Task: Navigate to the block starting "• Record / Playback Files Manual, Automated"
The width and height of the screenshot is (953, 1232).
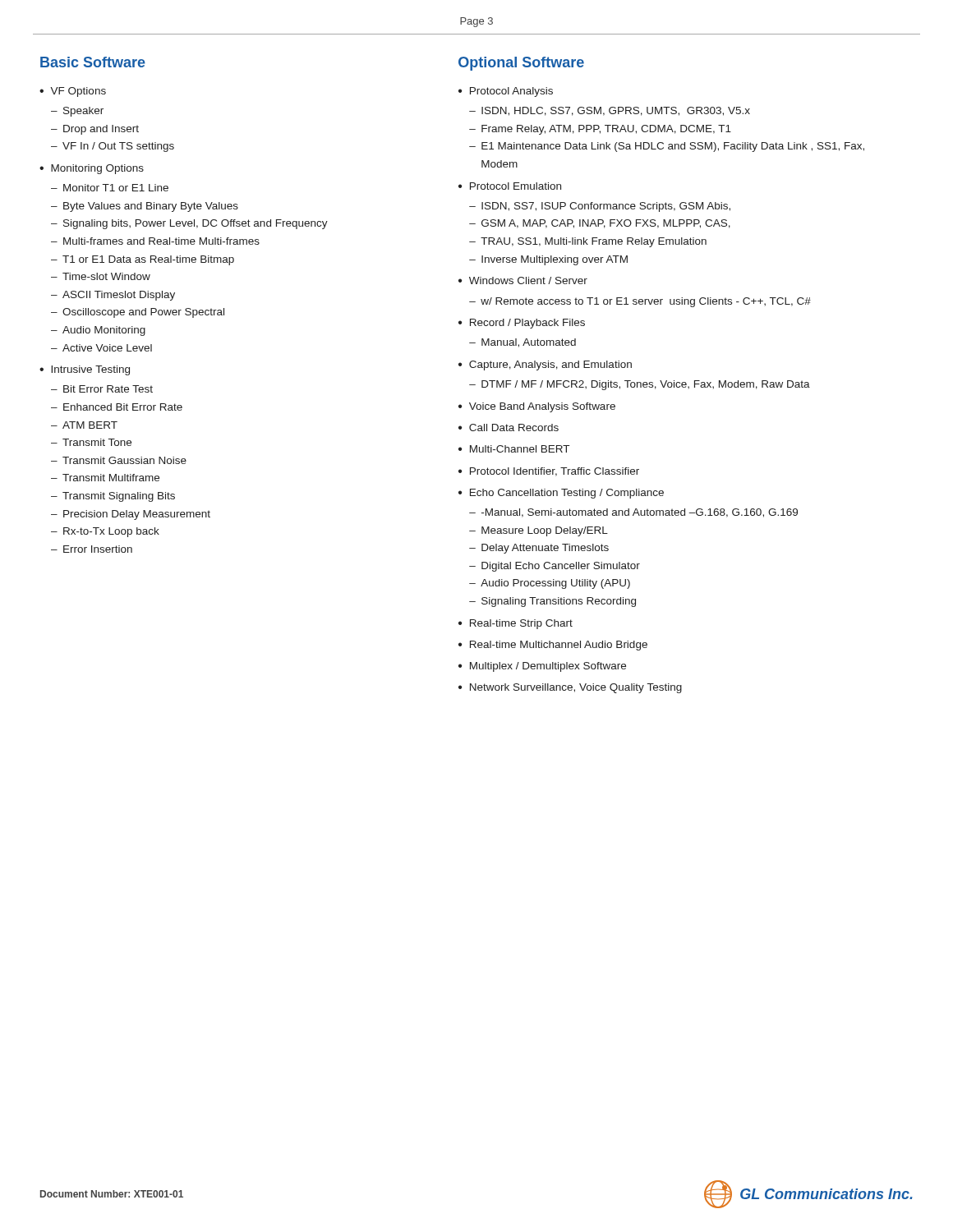Action: (522, 324)
